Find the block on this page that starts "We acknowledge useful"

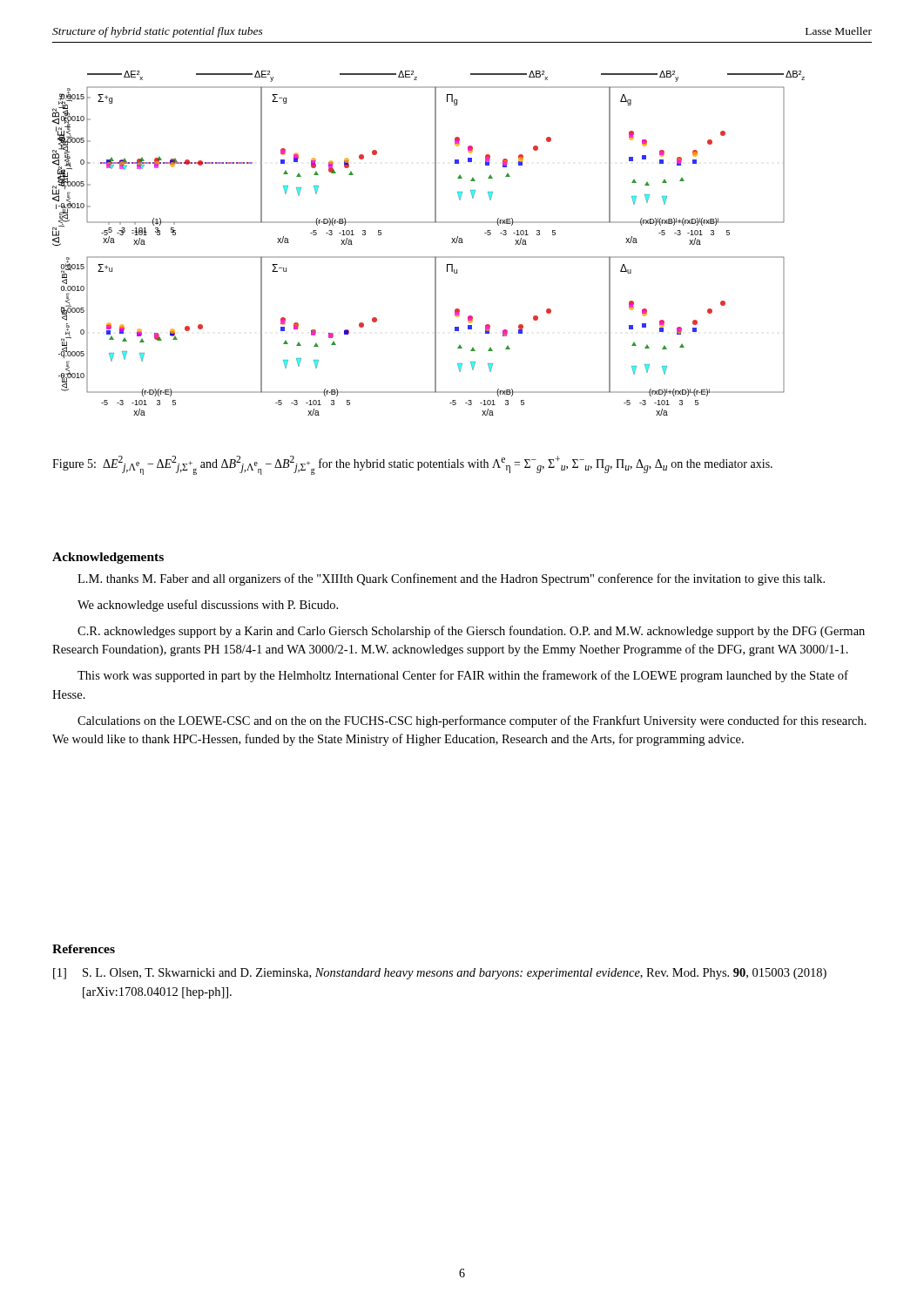[x=208, y=606]
